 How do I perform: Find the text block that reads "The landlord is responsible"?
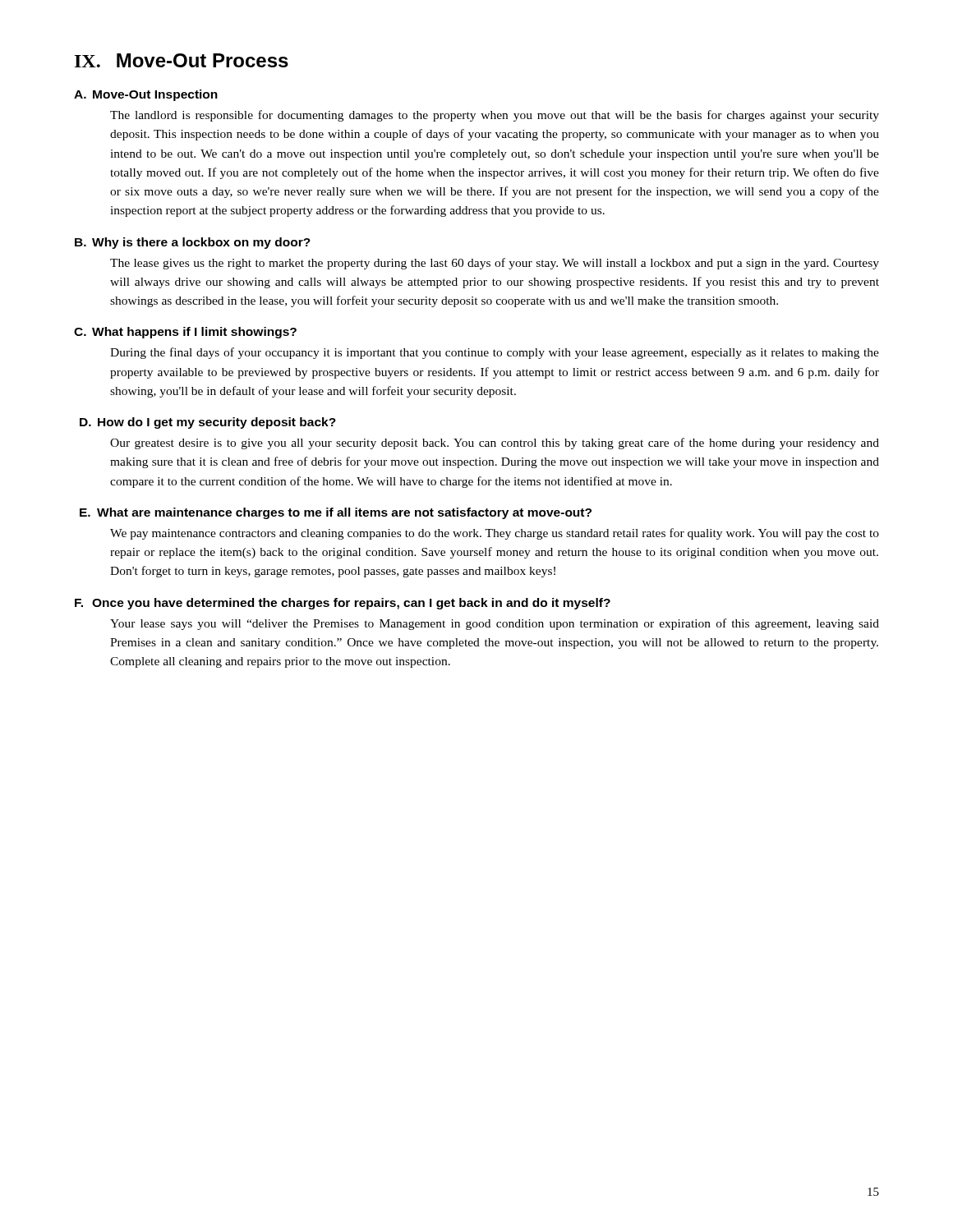click(495, 162)
